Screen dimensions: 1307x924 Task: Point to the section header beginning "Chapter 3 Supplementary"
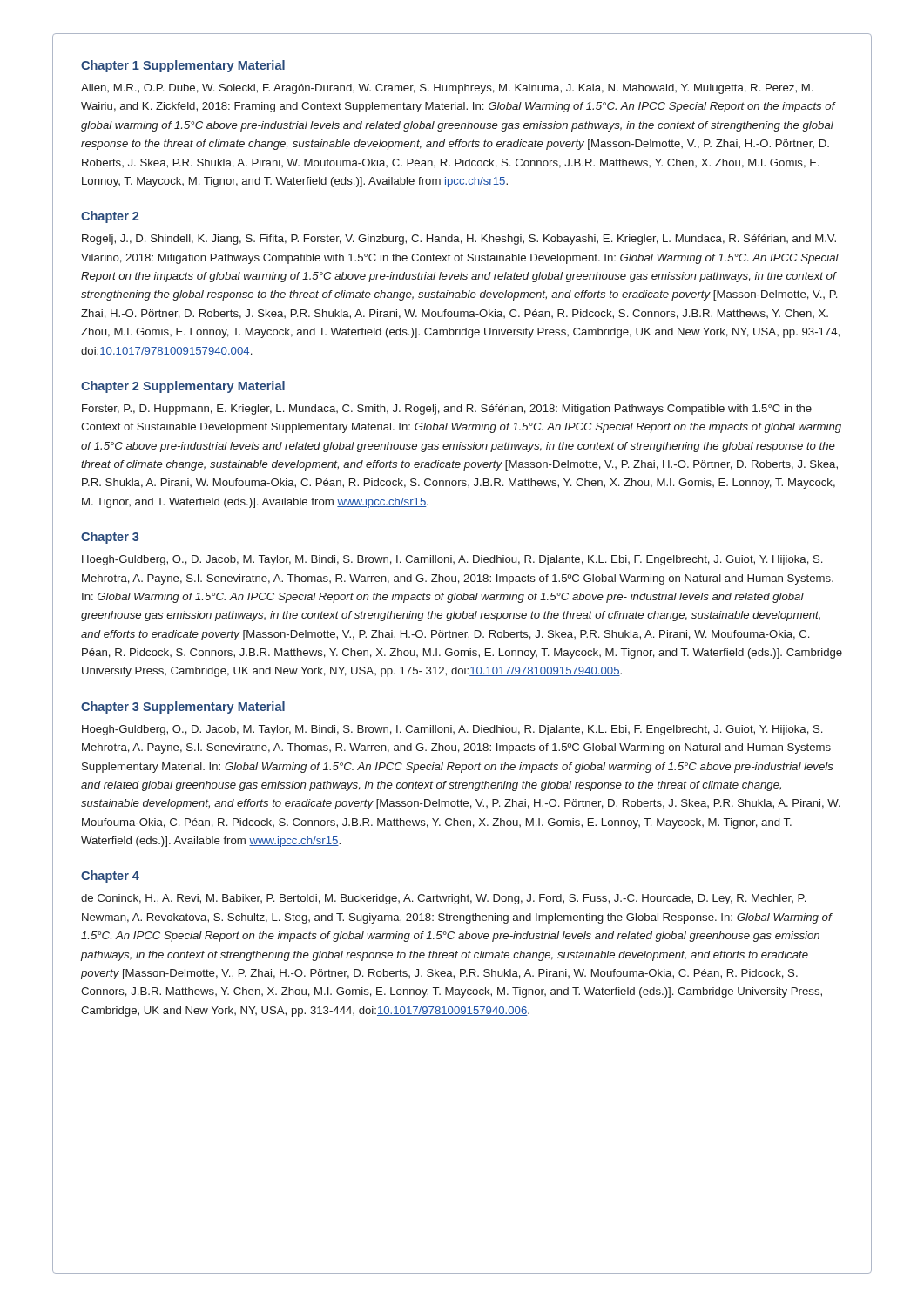[183, 706]
